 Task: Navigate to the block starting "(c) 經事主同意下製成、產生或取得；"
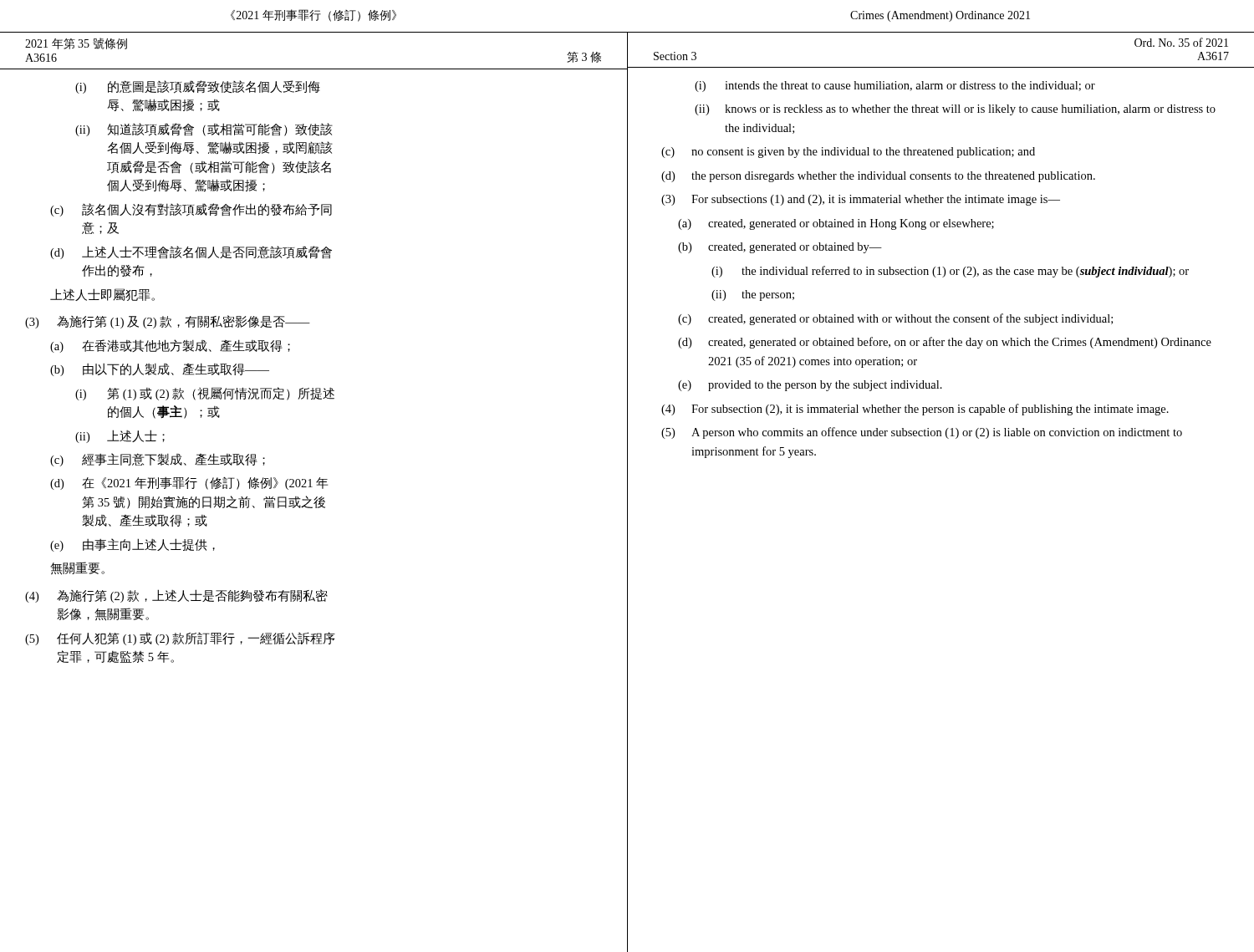[x=158, y=460]
